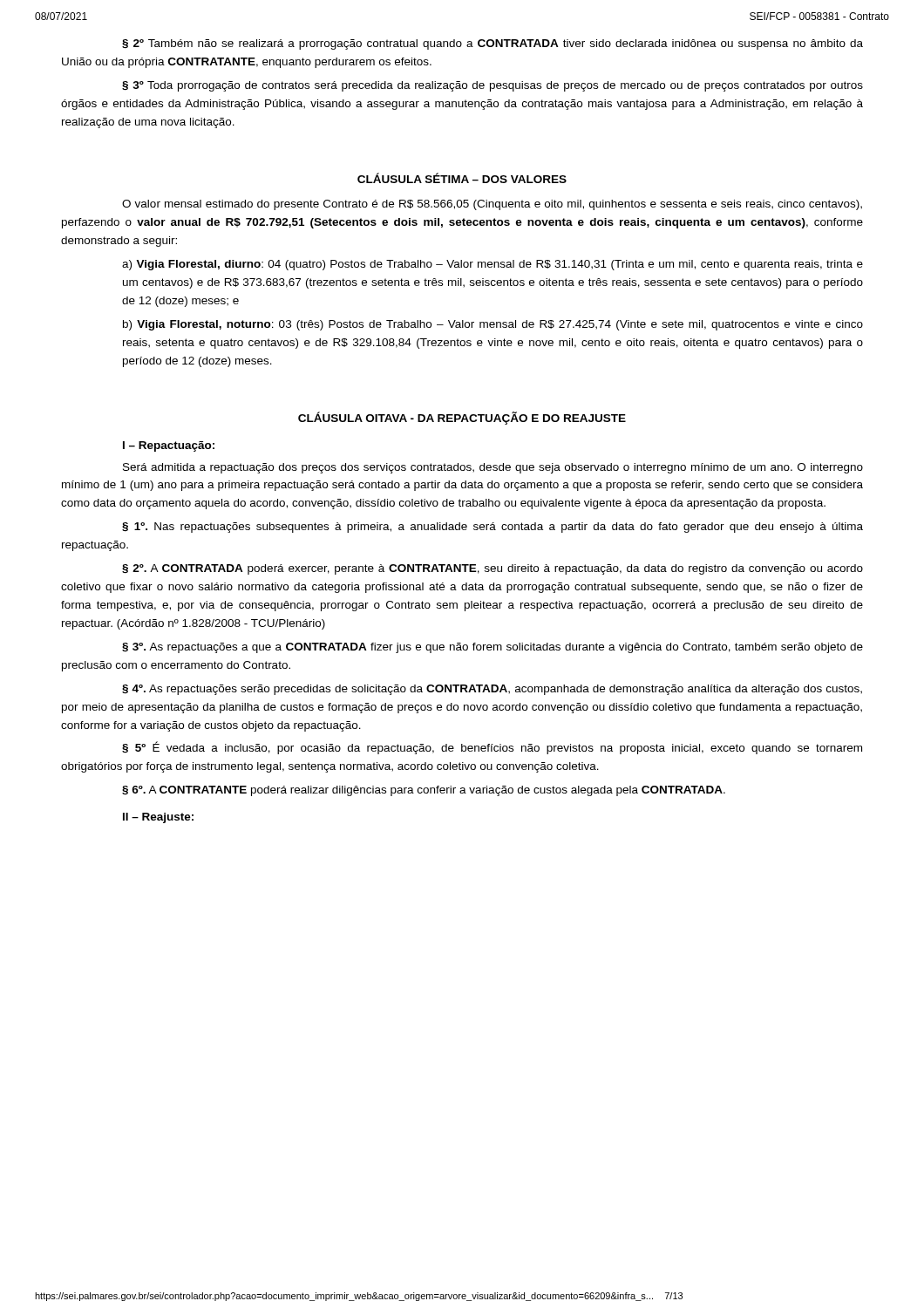The height and width of the screenshot is (1308, 924).
Task: Locate the text "I – Repactuação:"
Action: coord(169,445)
